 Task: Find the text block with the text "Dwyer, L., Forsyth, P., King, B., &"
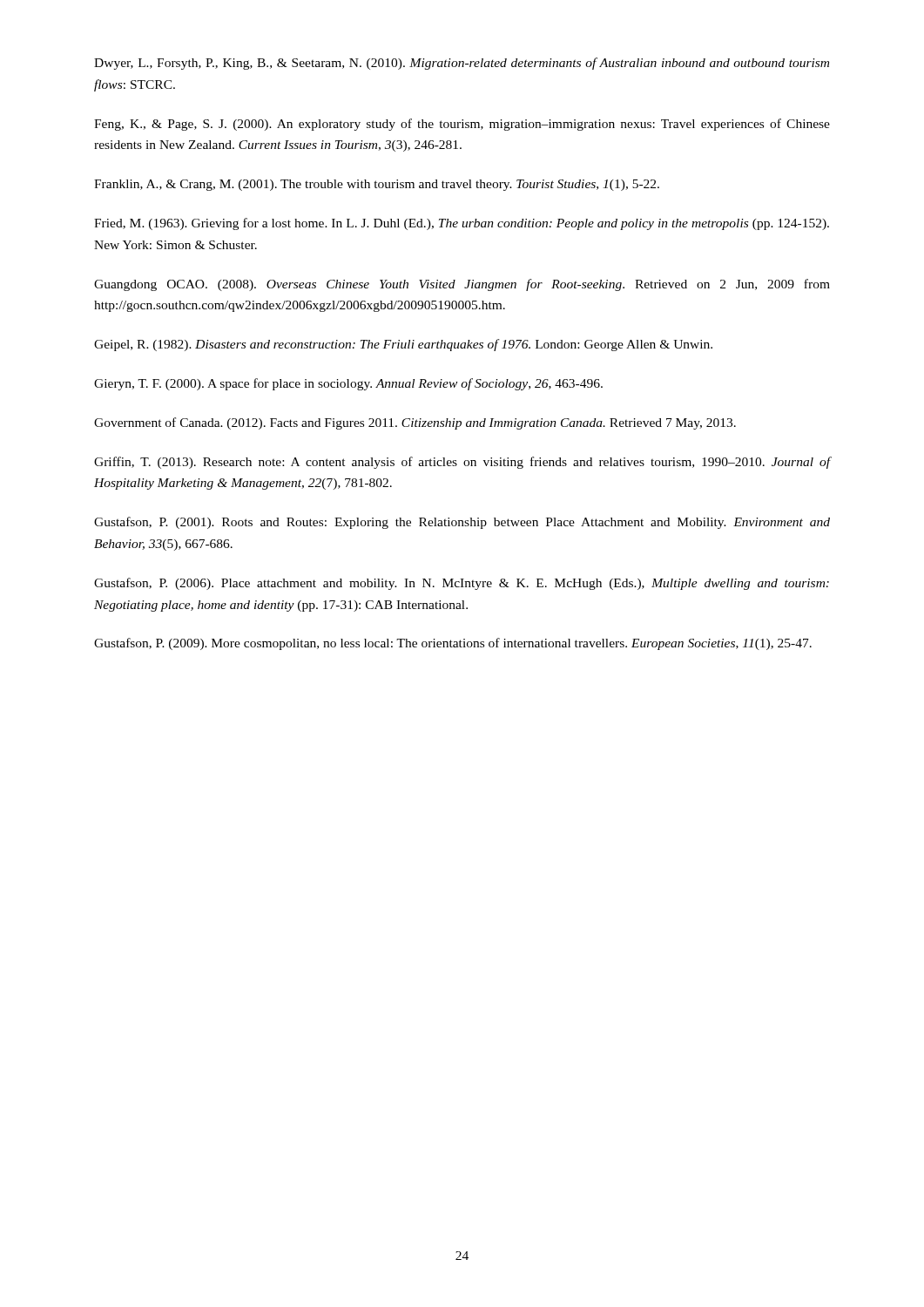coord(462,73)
